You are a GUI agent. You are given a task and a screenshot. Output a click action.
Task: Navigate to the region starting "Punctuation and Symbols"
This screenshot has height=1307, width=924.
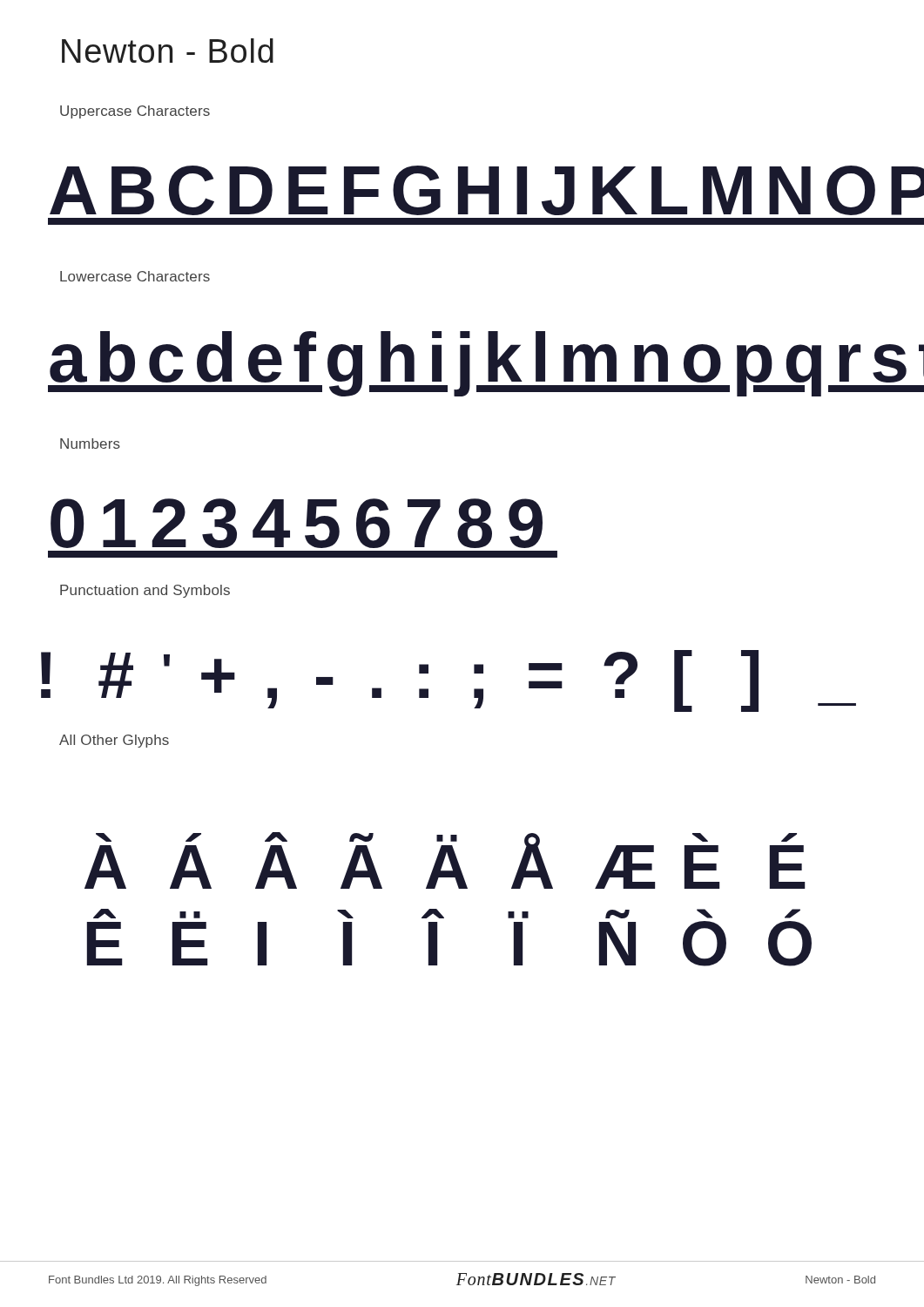click(x=145, y=590)
